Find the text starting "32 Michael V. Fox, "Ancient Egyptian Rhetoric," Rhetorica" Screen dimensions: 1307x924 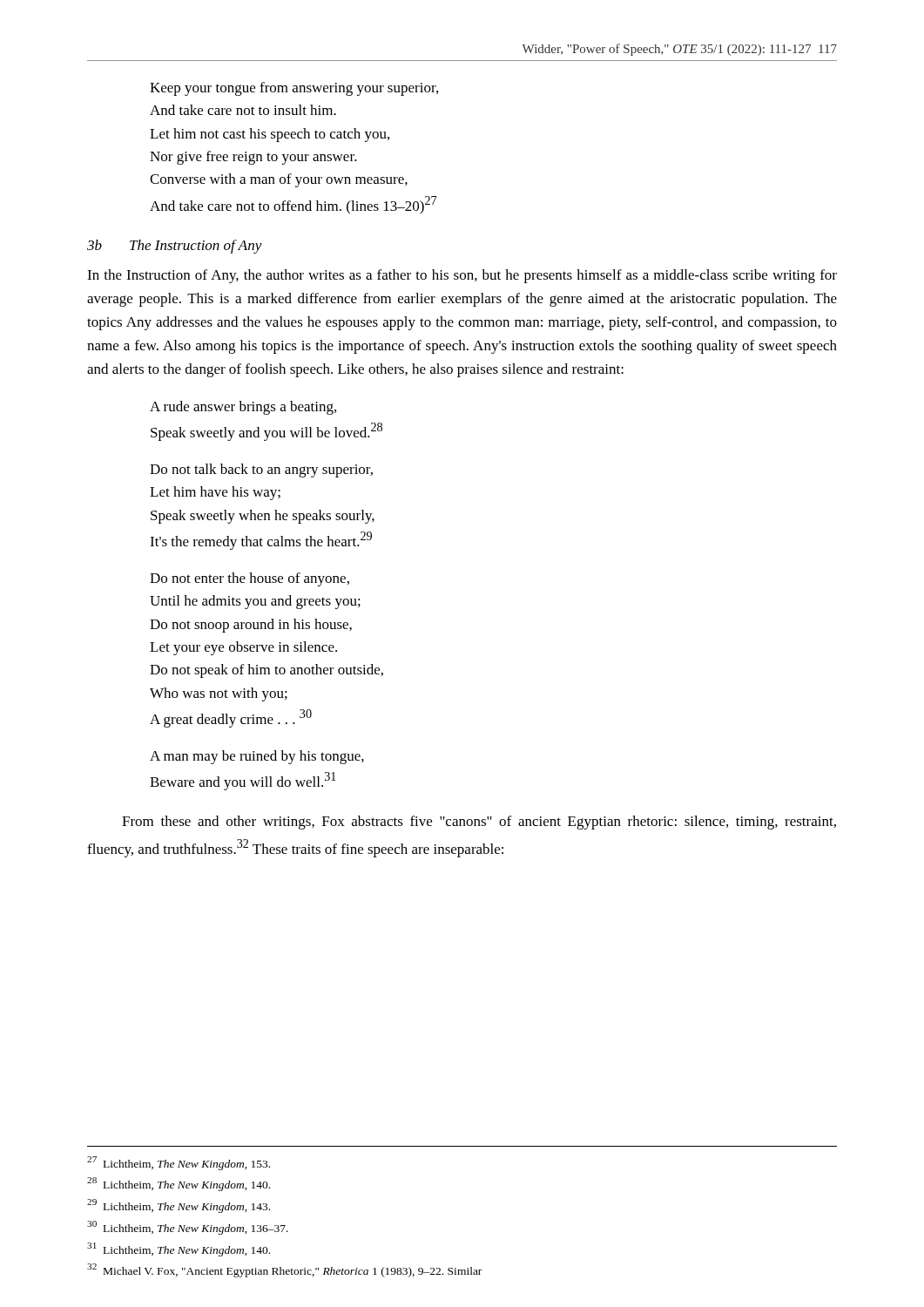click(x=285, y=1269)
